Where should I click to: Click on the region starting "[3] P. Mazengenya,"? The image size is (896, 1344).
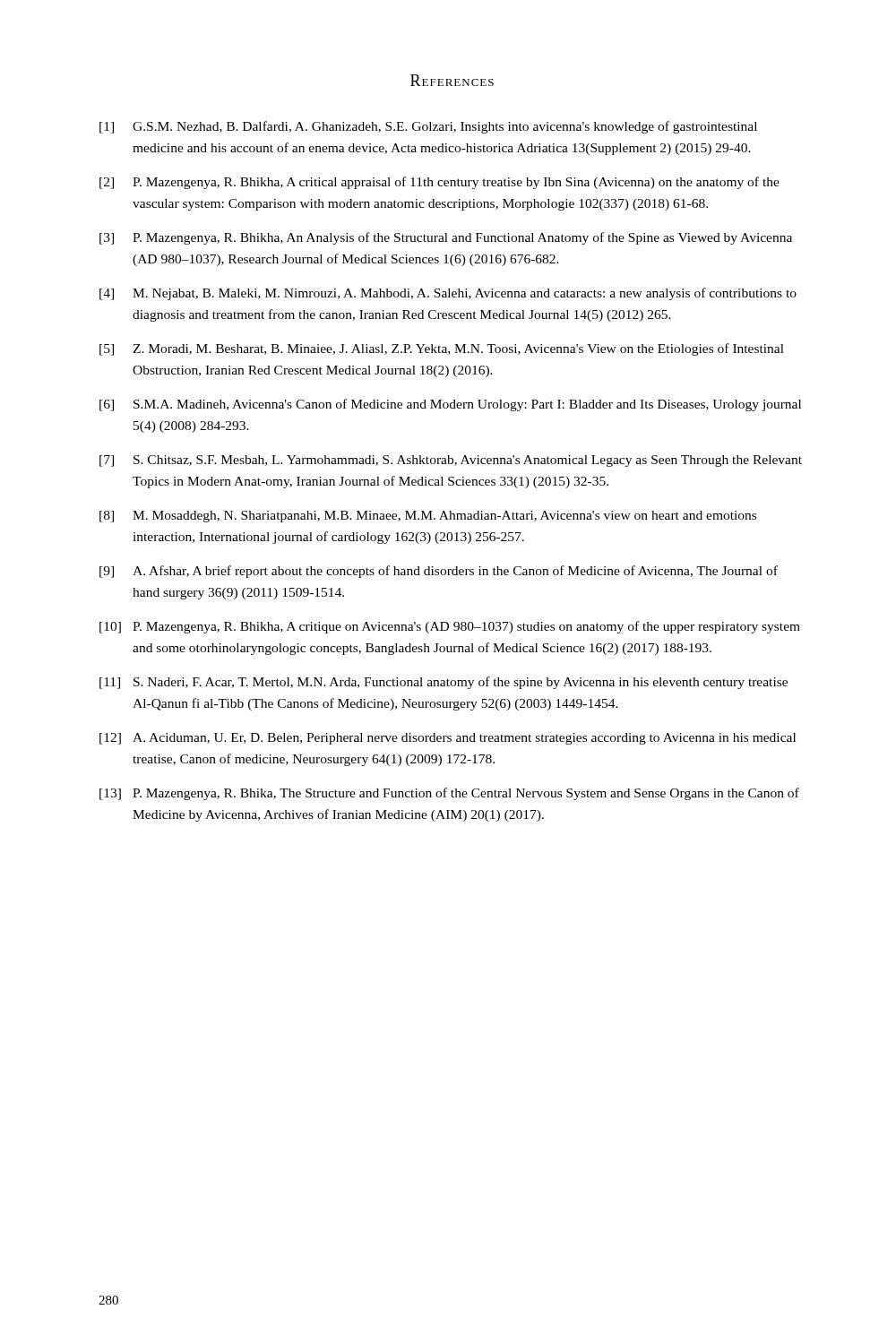click(x=452, y=248)
